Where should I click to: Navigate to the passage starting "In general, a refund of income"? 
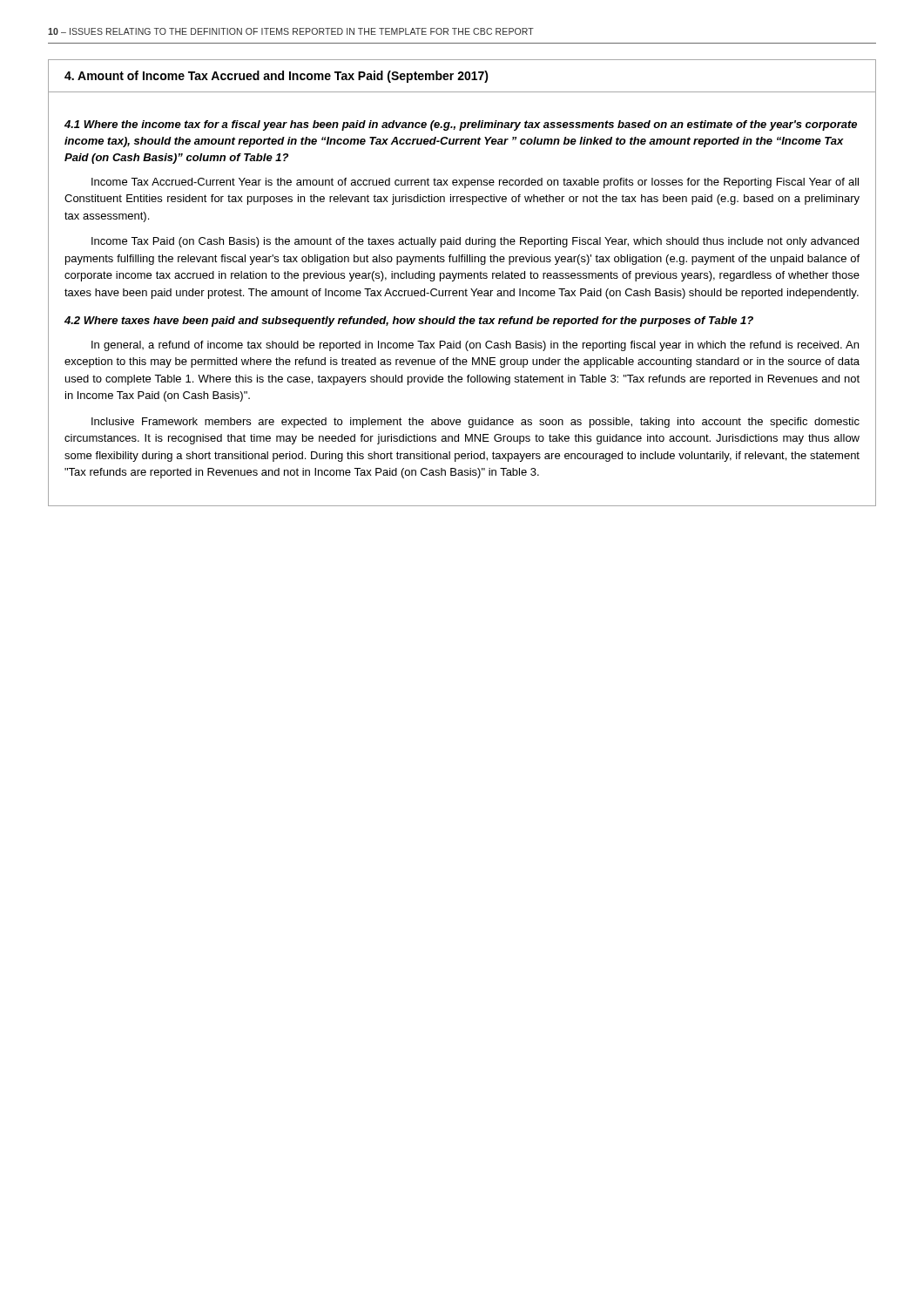tap(462, 370)
